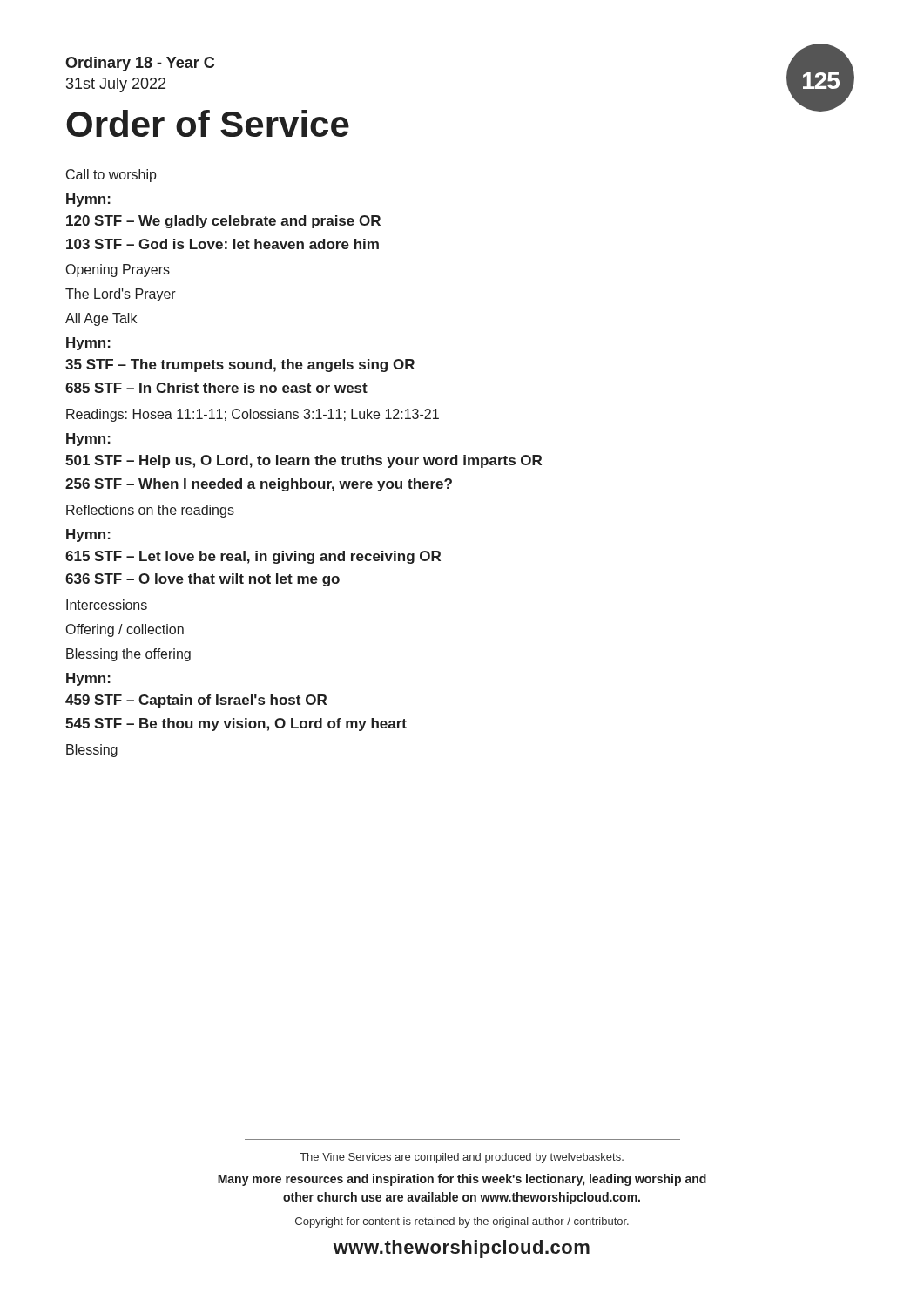
Task: Navigate to the region starting "Blessing the offering"
Action: click(x=128, y=654)
